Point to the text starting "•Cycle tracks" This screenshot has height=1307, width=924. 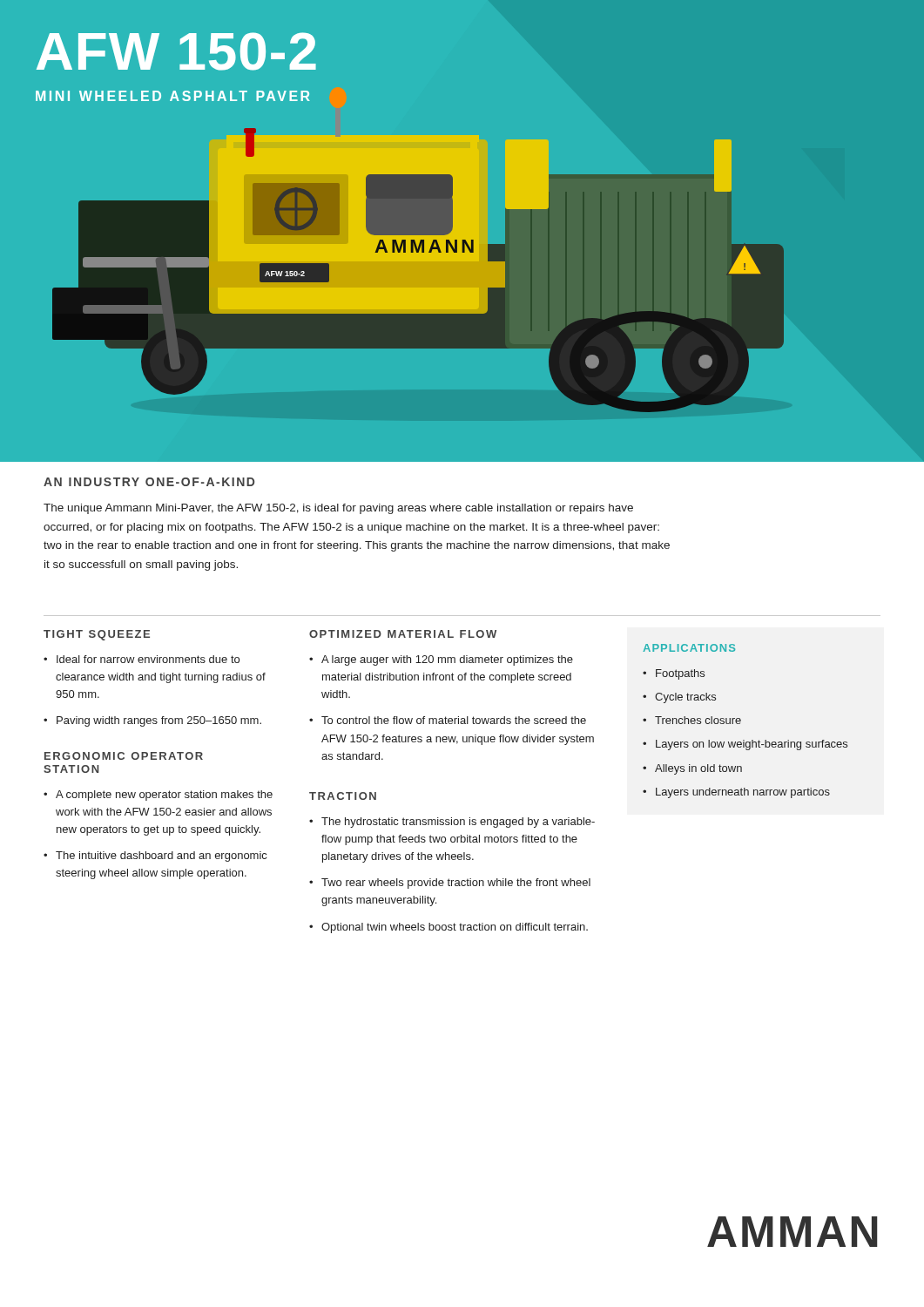pyautogui.click(x=679, y=698)
